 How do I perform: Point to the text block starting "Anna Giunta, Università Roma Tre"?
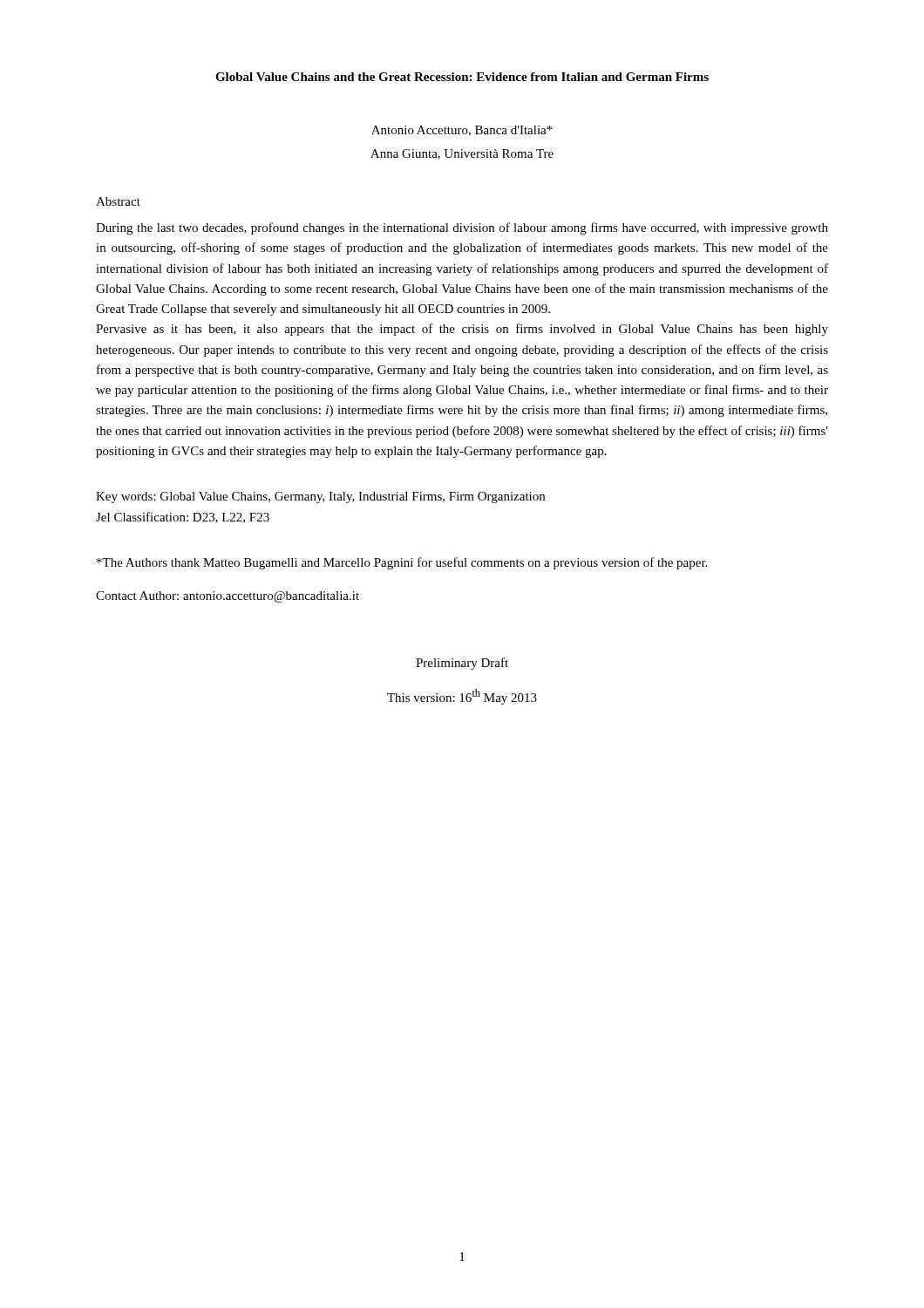tap(462, 153)
